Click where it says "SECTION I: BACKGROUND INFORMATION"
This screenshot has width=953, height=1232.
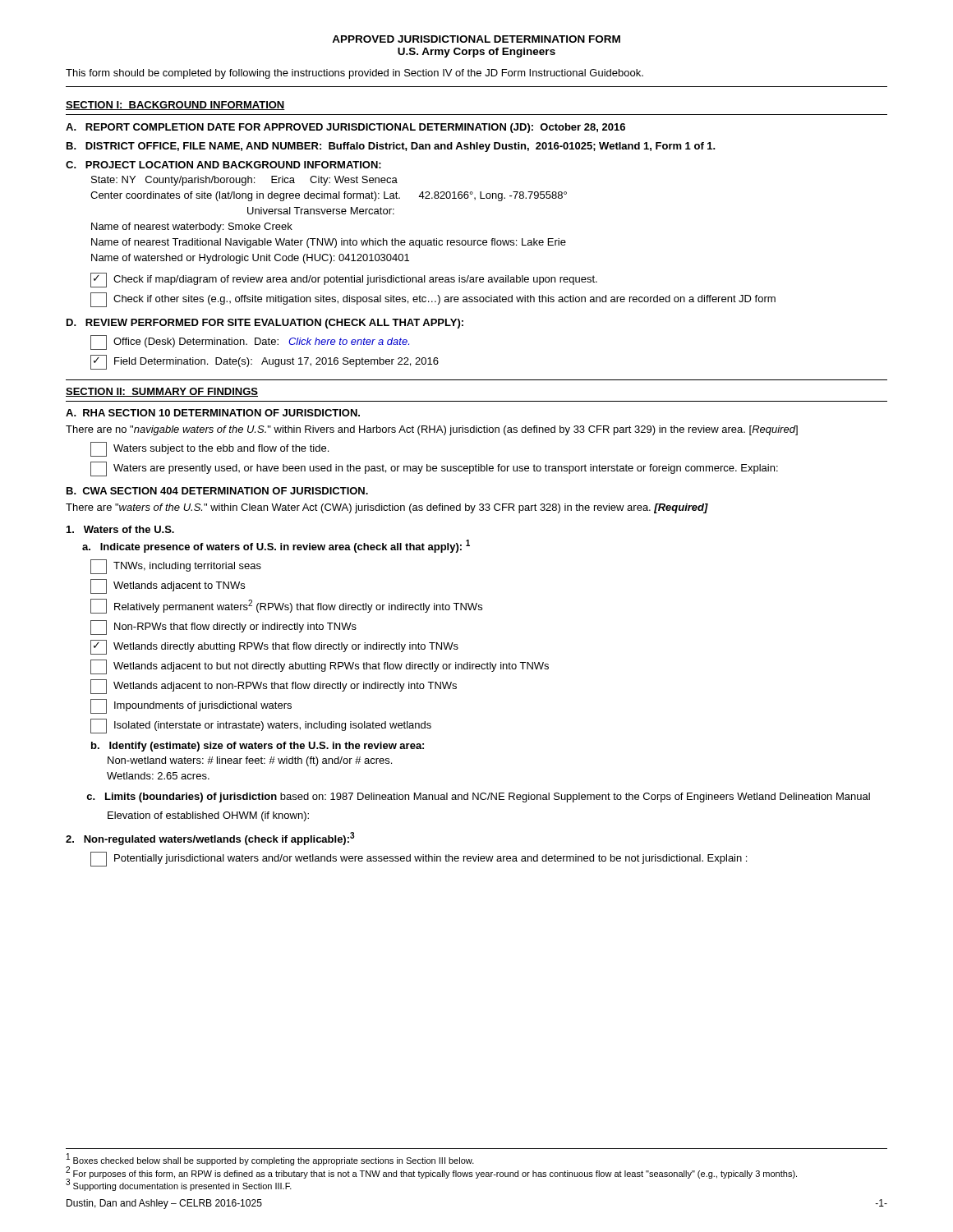pos(175,105)
